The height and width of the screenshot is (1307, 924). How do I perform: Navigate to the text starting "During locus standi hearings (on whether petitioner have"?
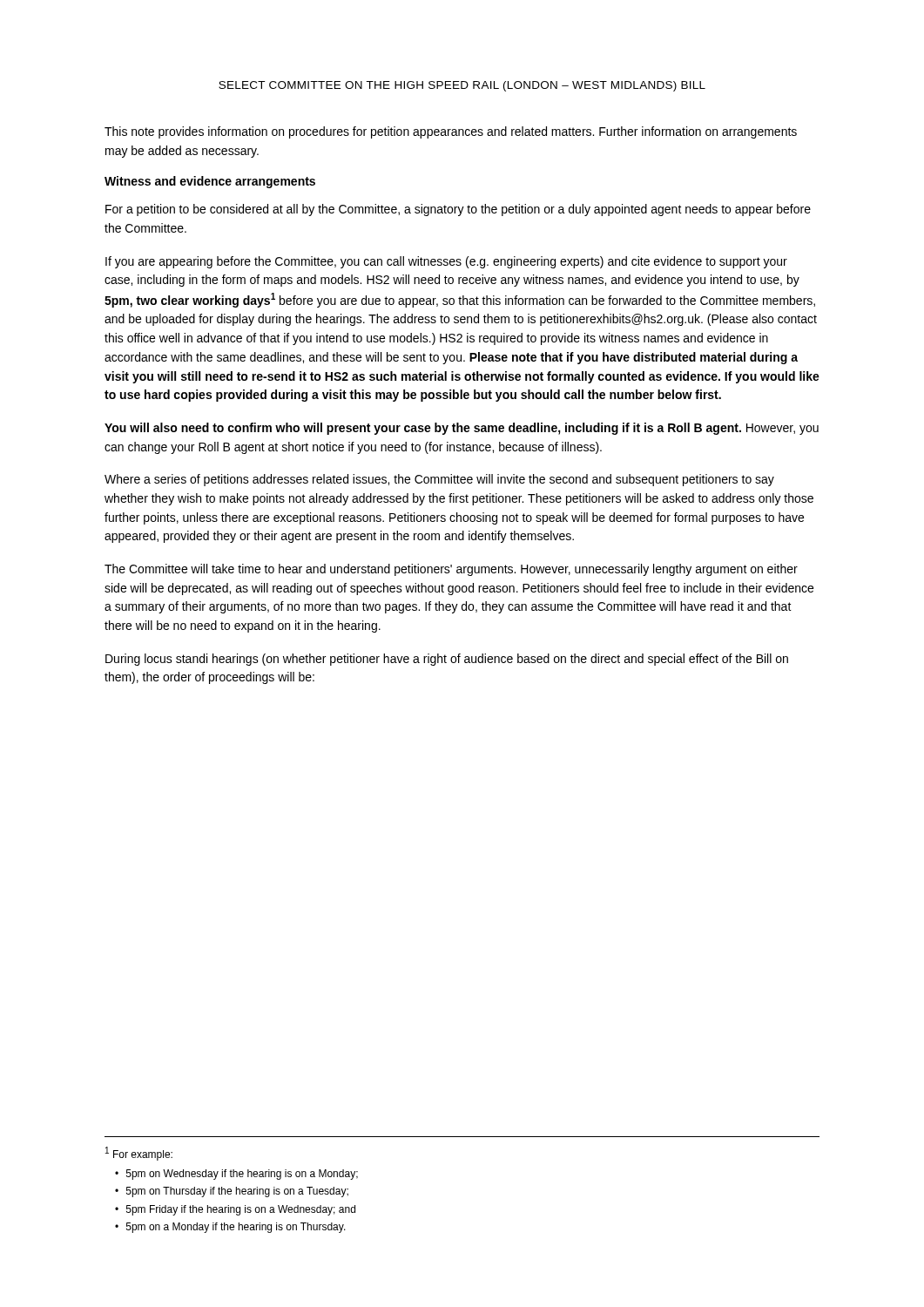point(447,668)
